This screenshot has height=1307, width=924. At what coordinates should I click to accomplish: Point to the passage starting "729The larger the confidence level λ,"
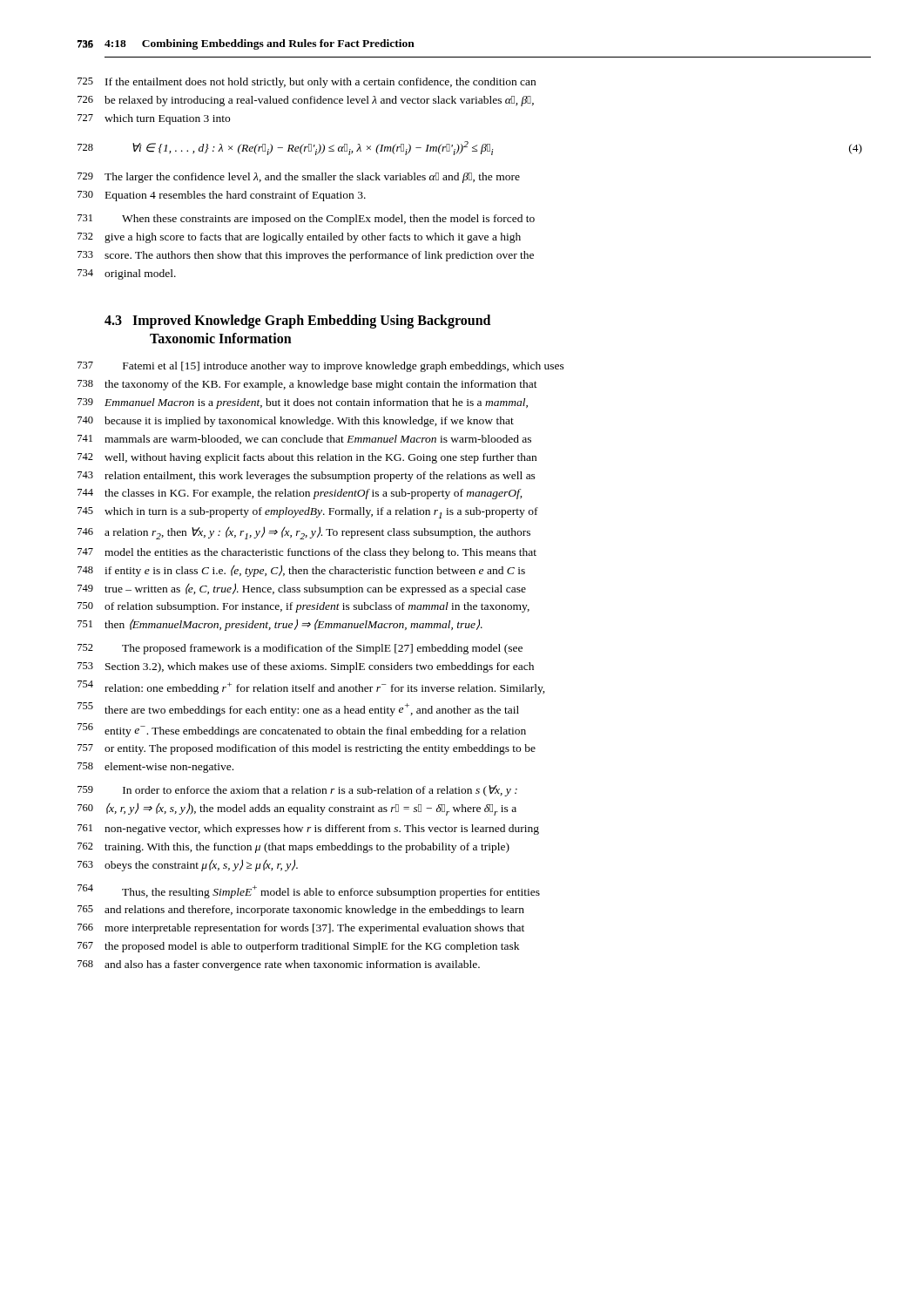[x=488, y=187]
